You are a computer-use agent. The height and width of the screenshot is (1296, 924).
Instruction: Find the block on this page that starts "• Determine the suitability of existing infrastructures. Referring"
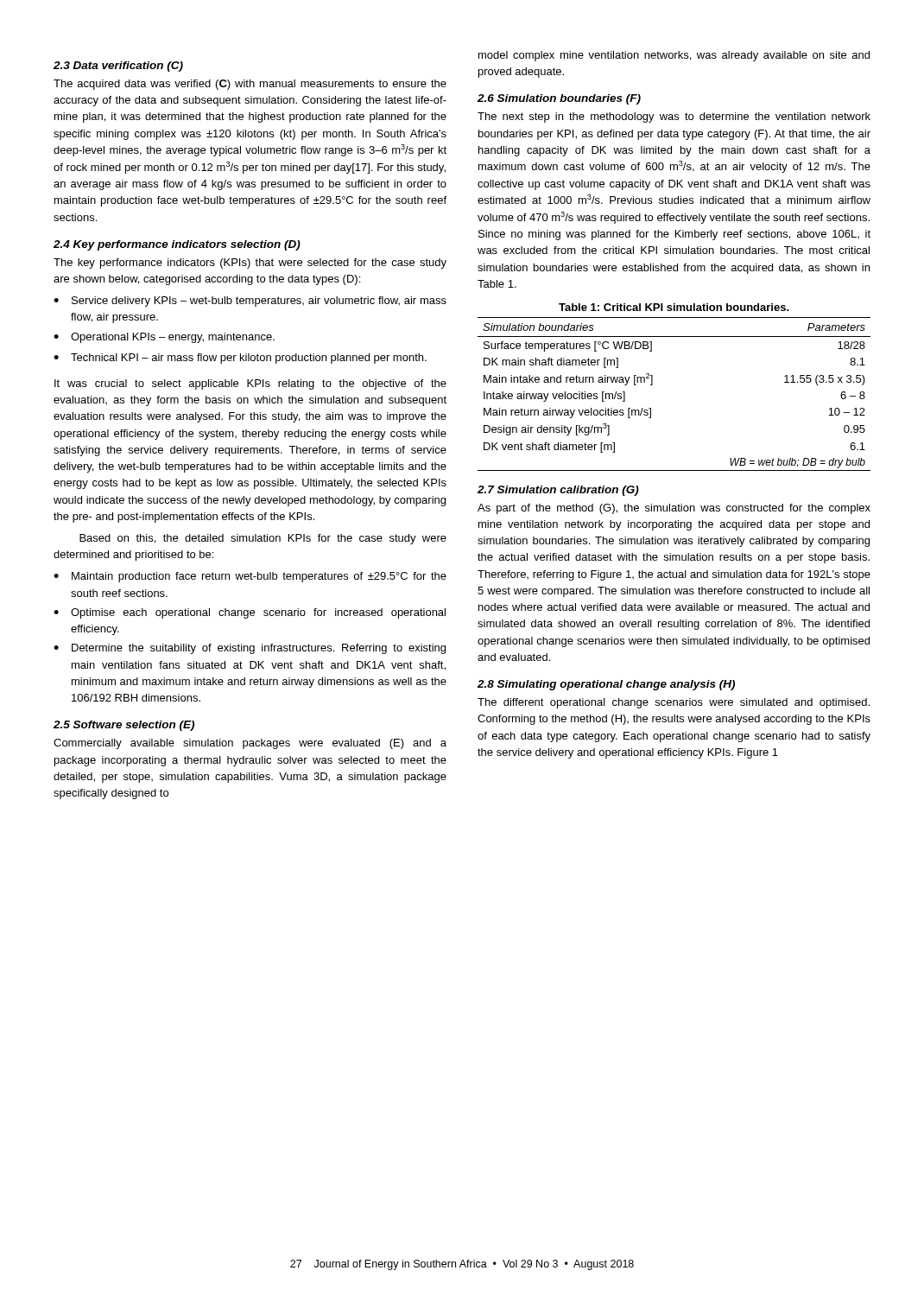250,673
